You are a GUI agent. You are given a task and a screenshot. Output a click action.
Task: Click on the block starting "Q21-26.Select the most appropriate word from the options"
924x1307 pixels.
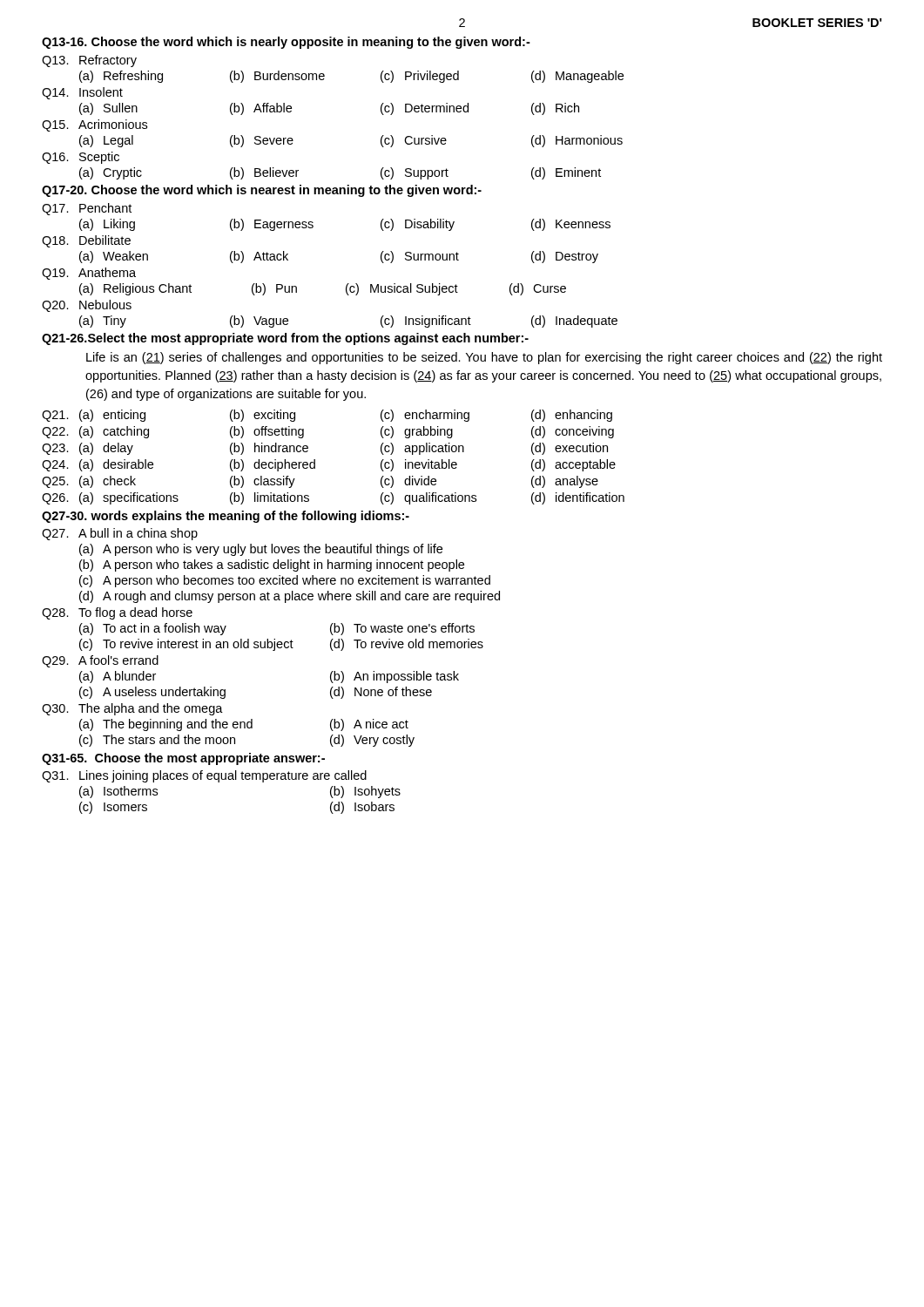pos(285,338)
